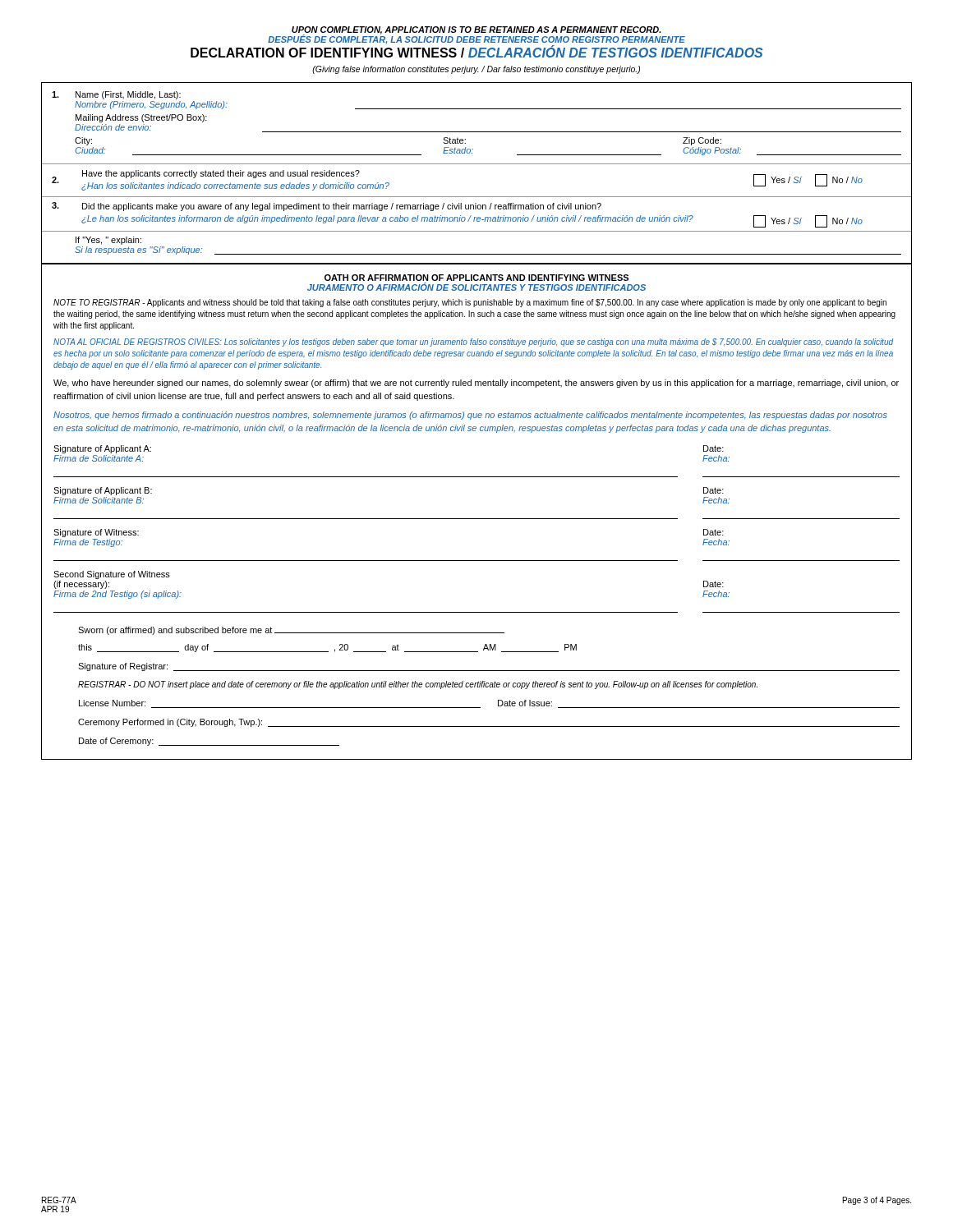Select the region starting "Signature of Applicant B:Firma"
Image resolution: width=953 pixels, height=1232 pixels.
tap(99, 491)
